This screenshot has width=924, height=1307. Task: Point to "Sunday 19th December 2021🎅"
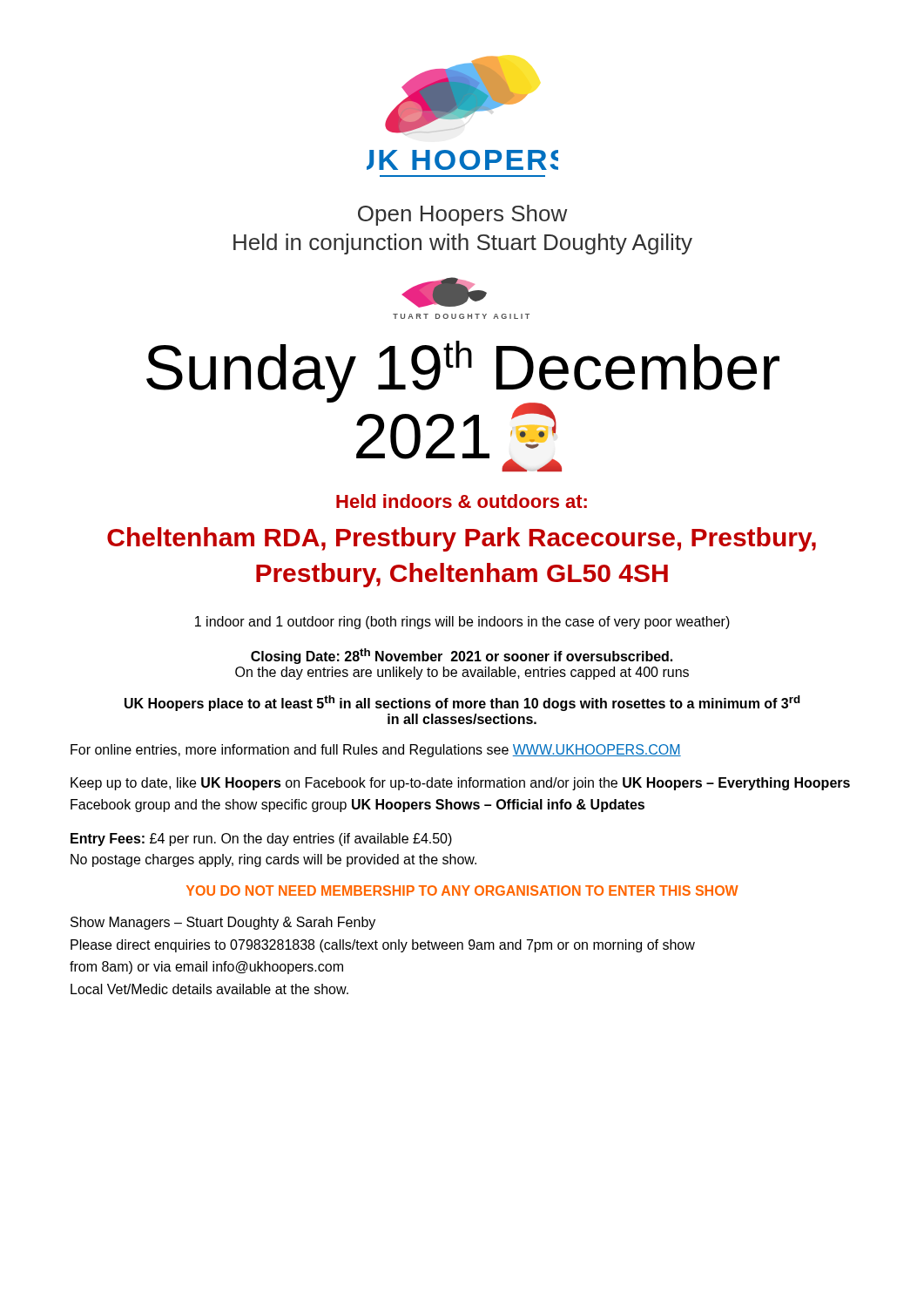(x=462, y=403)
